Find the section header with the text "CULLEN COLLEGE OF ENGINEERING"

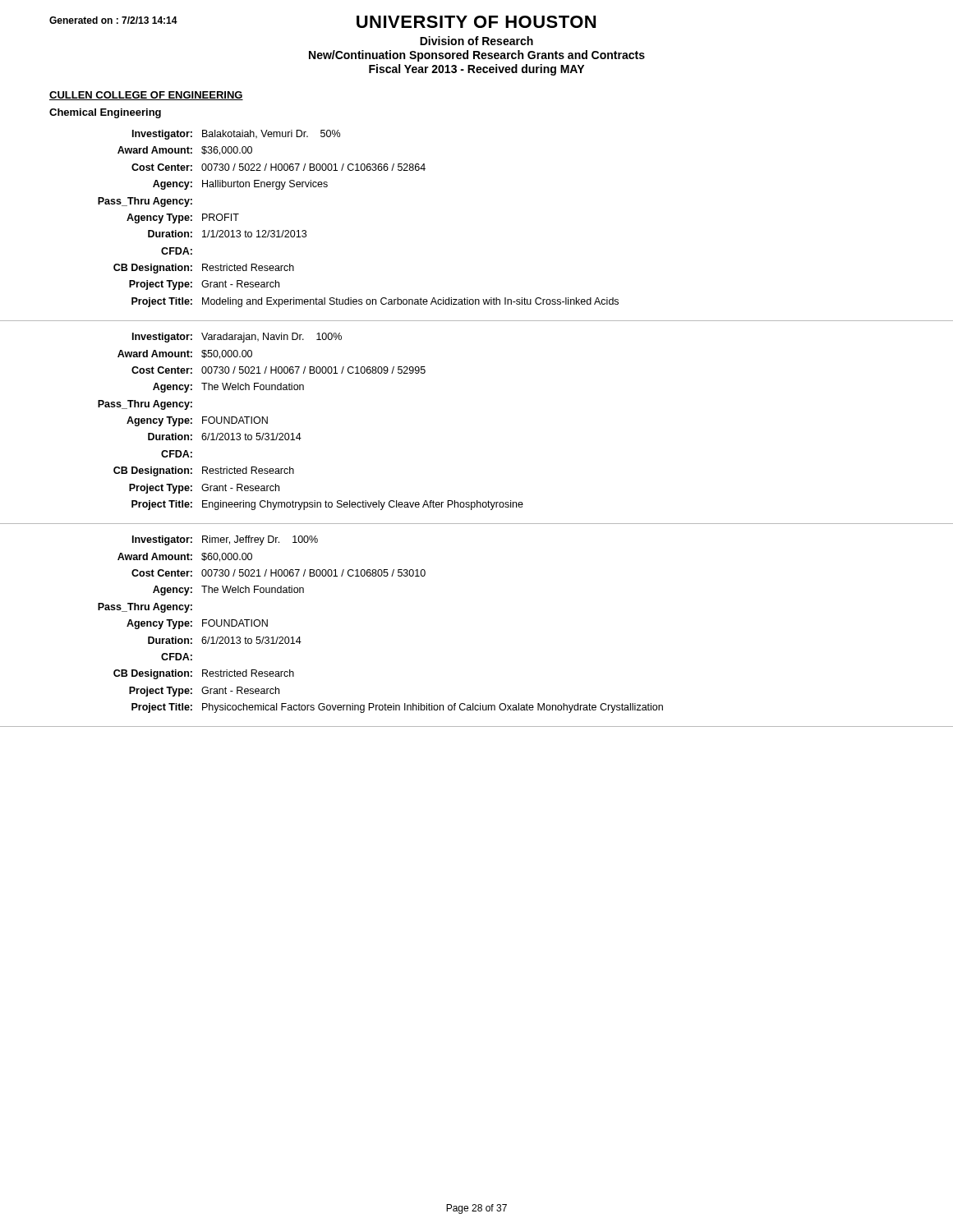(146, 95)
